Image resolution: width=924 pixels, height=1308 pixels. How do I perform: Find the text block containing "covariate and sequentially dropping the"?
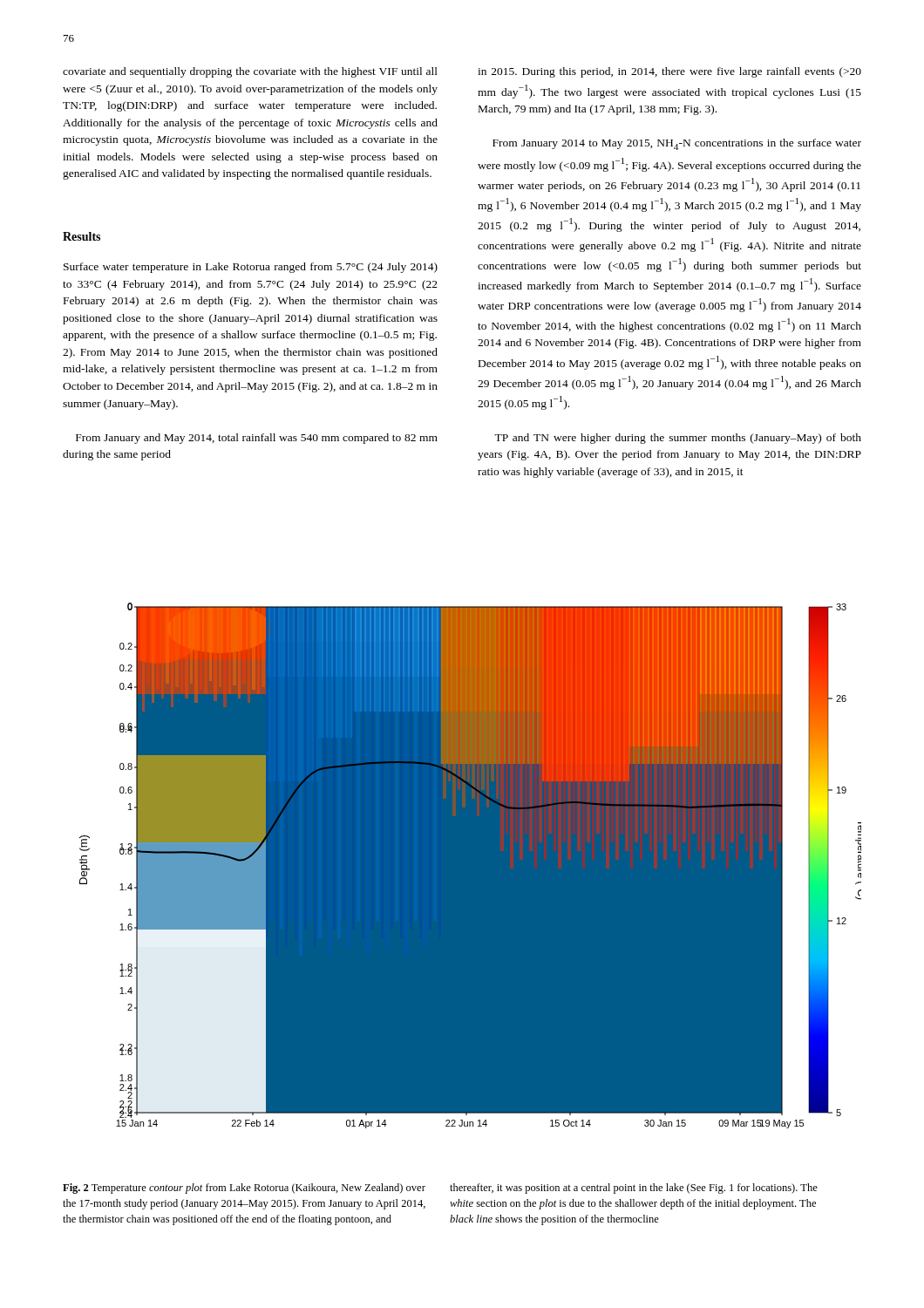[250, 122]
